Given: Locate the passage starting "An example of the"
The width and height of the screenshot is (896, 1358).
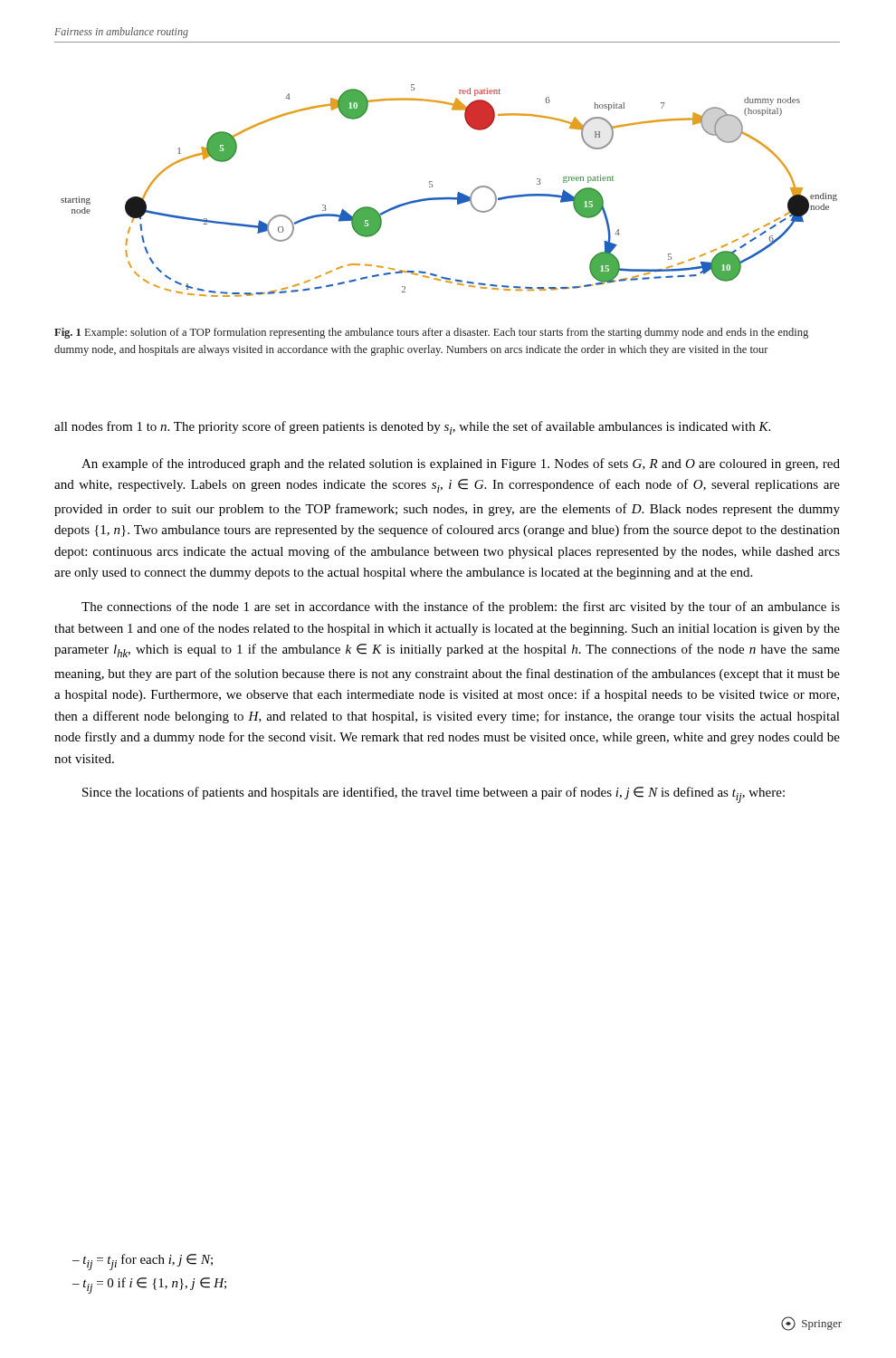Looking at the screenshot, I should pos(447,518).
